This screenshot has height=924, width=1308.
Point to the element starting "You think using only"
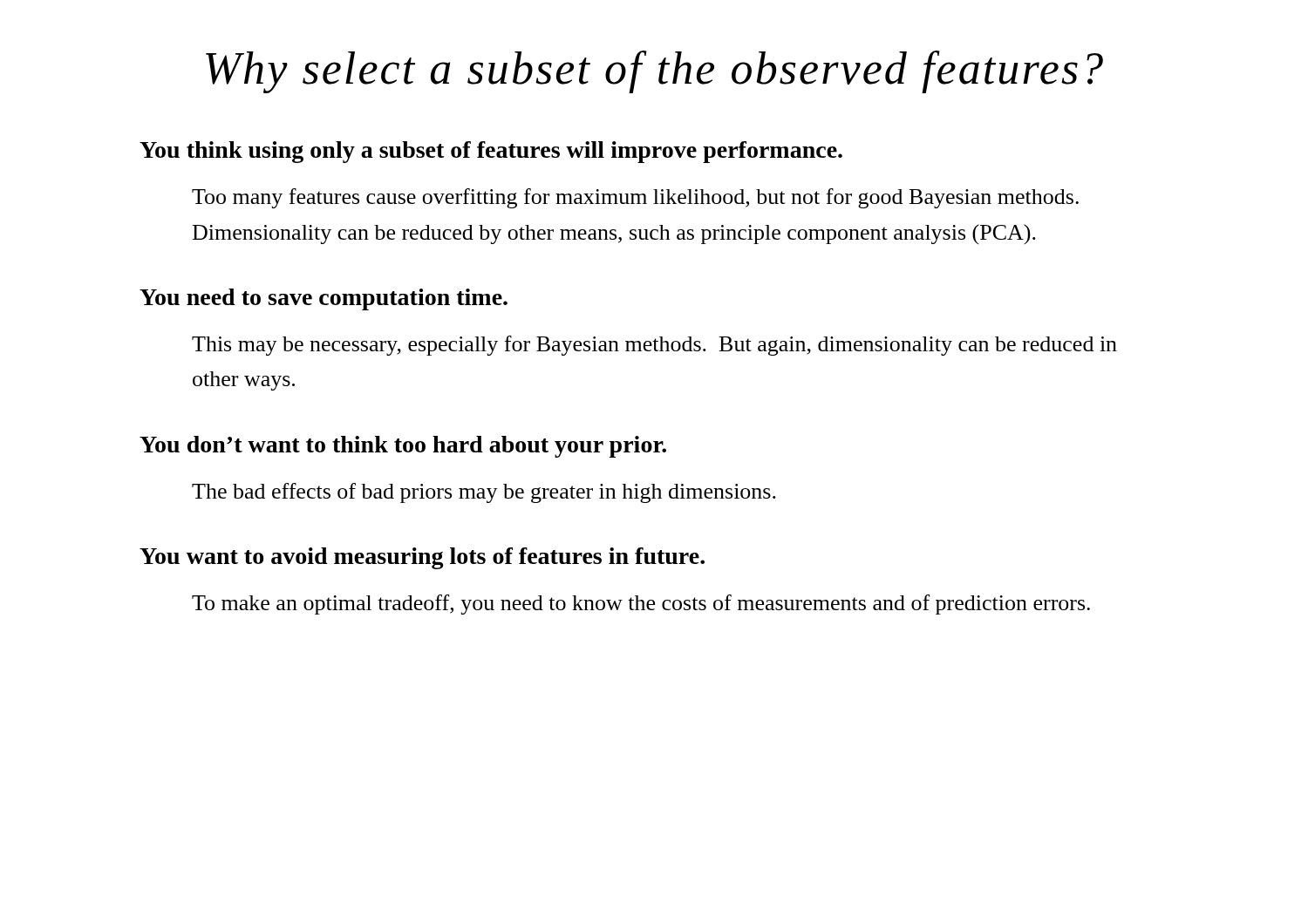[491, 150]
